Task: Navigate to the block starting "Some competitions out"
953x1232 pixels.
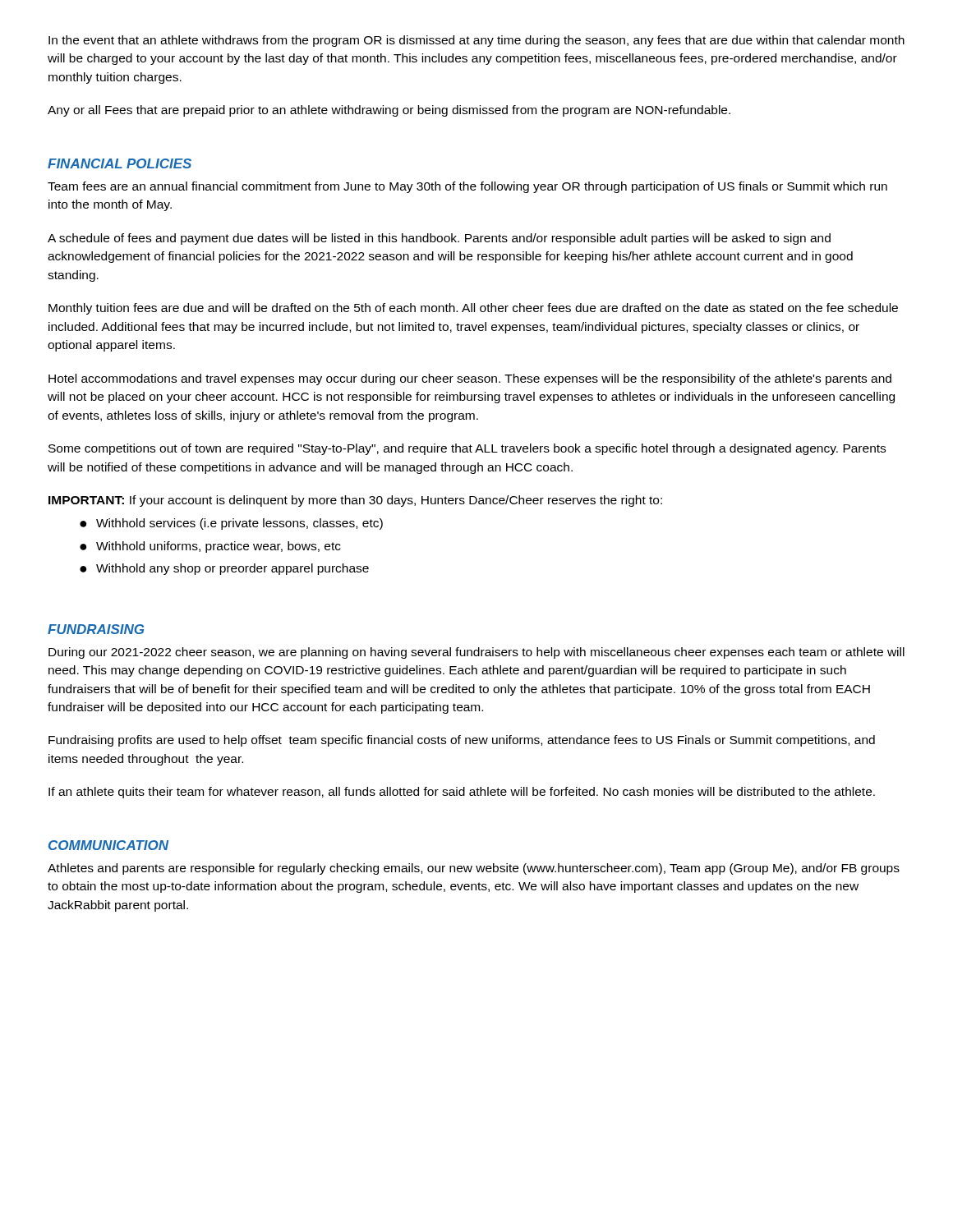Action: point(467,457)
